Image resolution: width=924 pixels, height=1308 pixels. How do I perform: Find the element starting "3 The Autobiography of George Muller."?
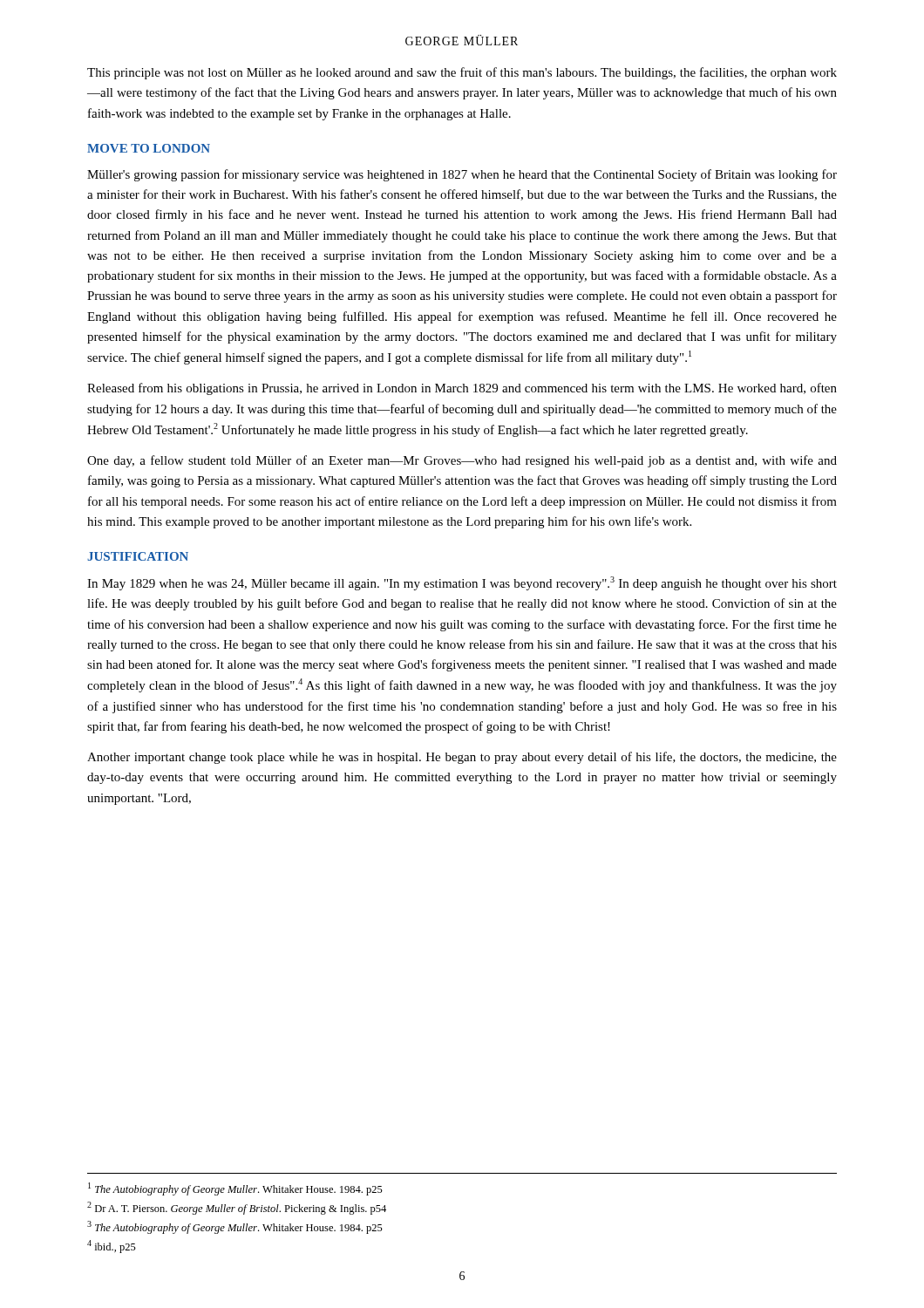[235, 1227]
